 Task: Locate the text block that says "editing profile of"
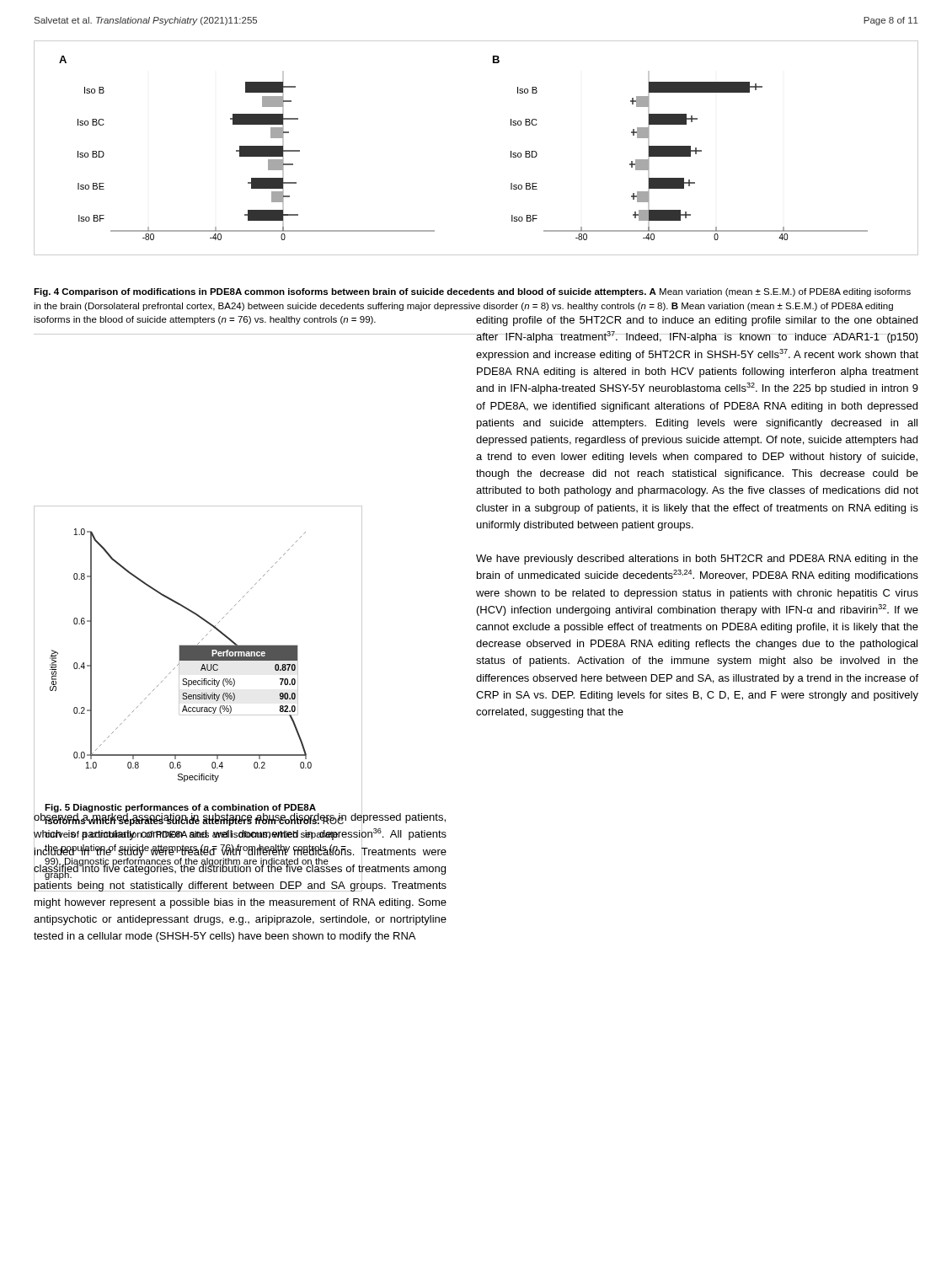coord(697,516)
